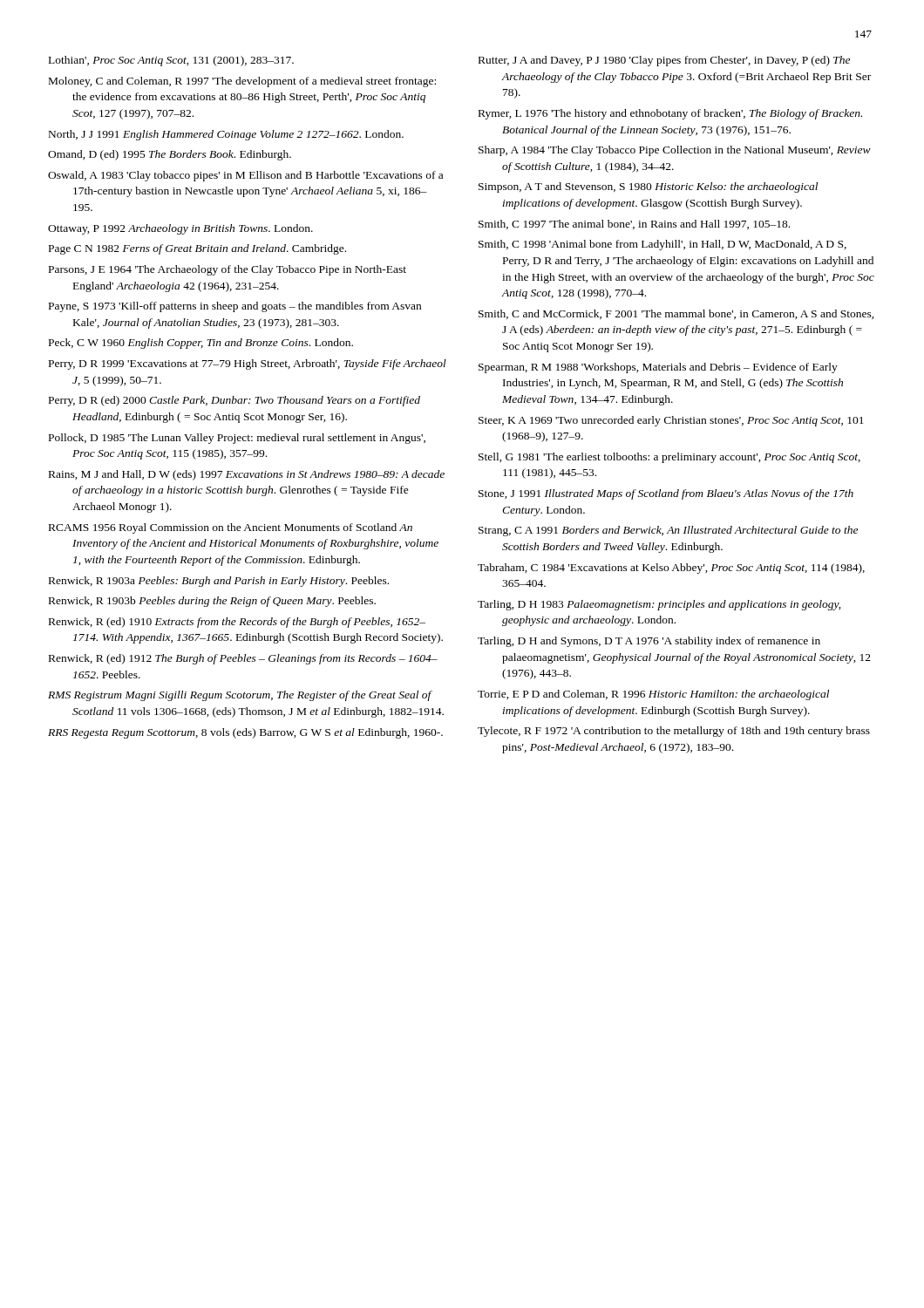
Task: Click the passage that begins "Stell, G 1981 'The earliest"
Action: (669, 464)
